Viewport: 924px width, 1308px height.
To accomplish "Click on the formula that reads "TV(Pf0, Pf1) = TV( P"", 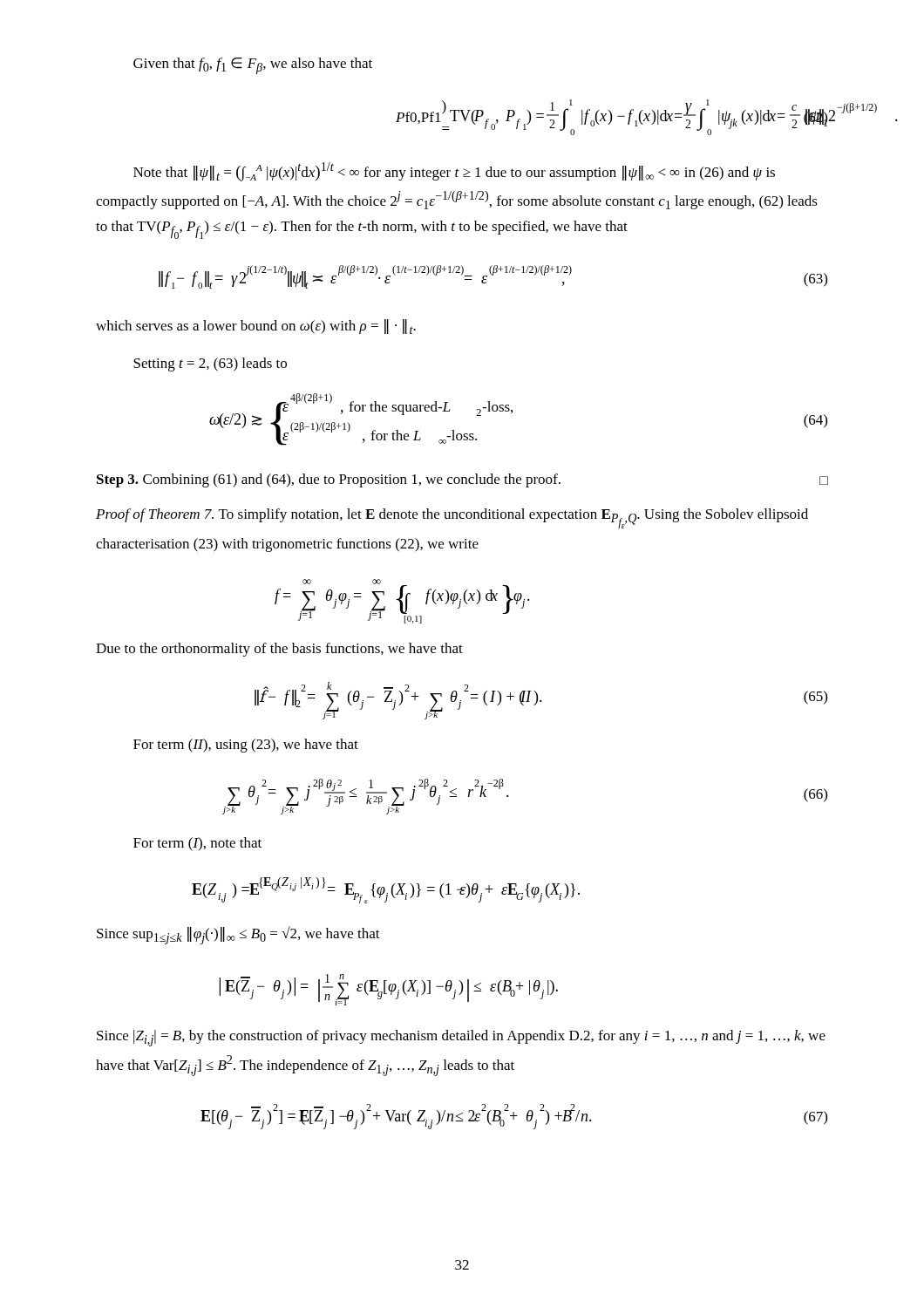I will point(462,118).
